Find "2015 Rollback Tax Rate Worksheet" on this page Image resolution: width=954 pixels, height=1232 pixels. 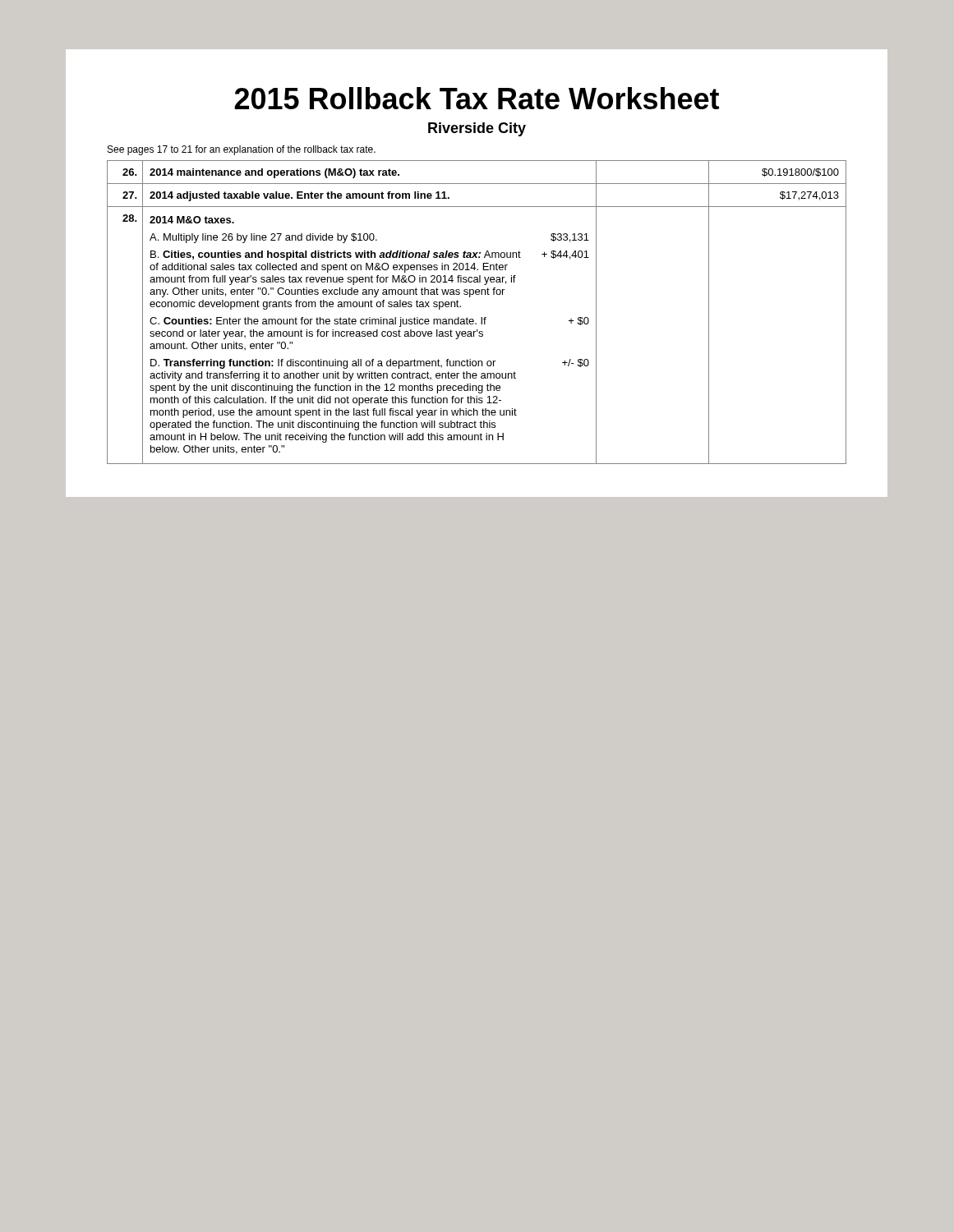477,99
